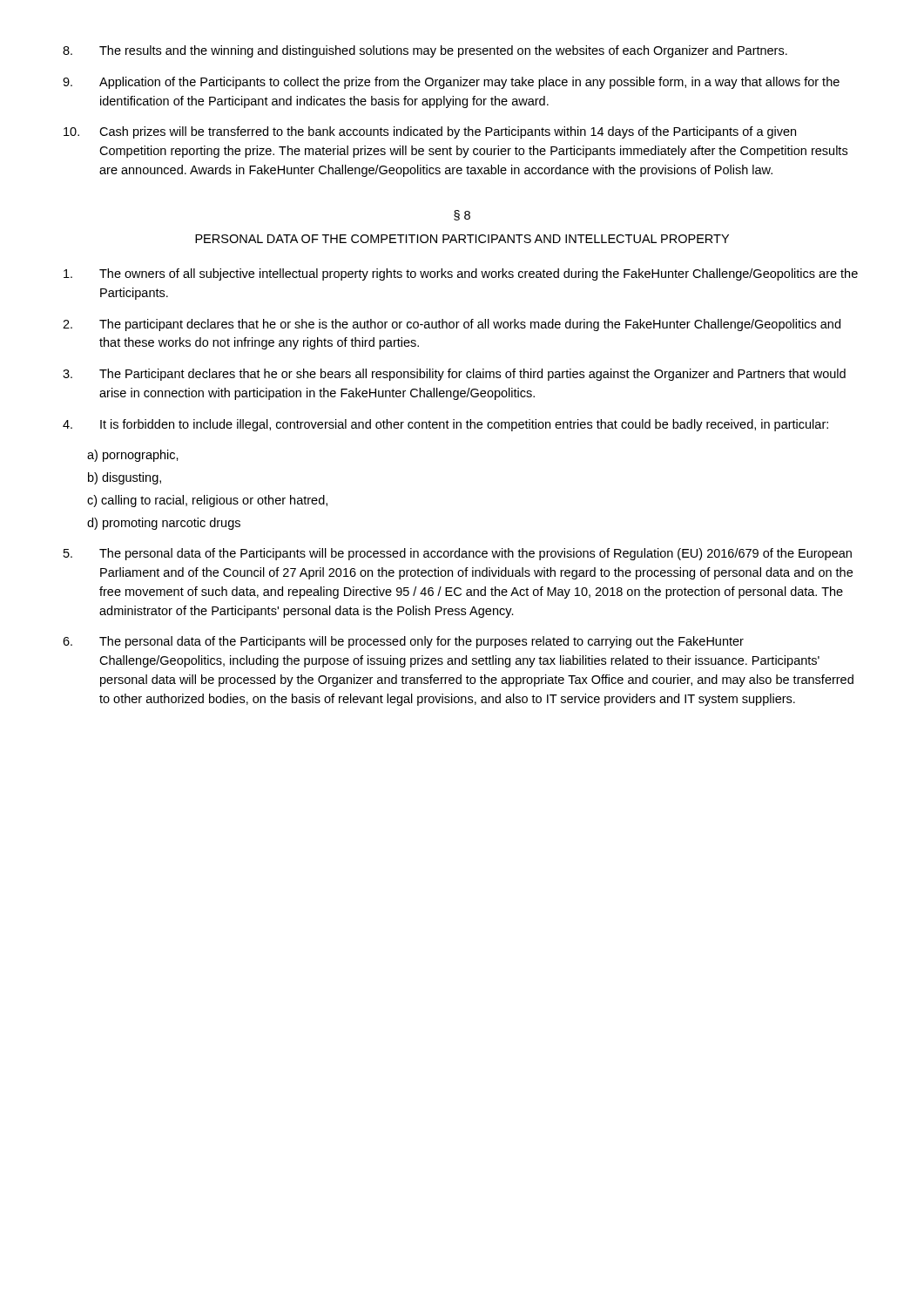Click on the list item that says "The owners of"
The height and width of the screenshot is (1307, 924).
pyautogui.click(x=462, y=284)
